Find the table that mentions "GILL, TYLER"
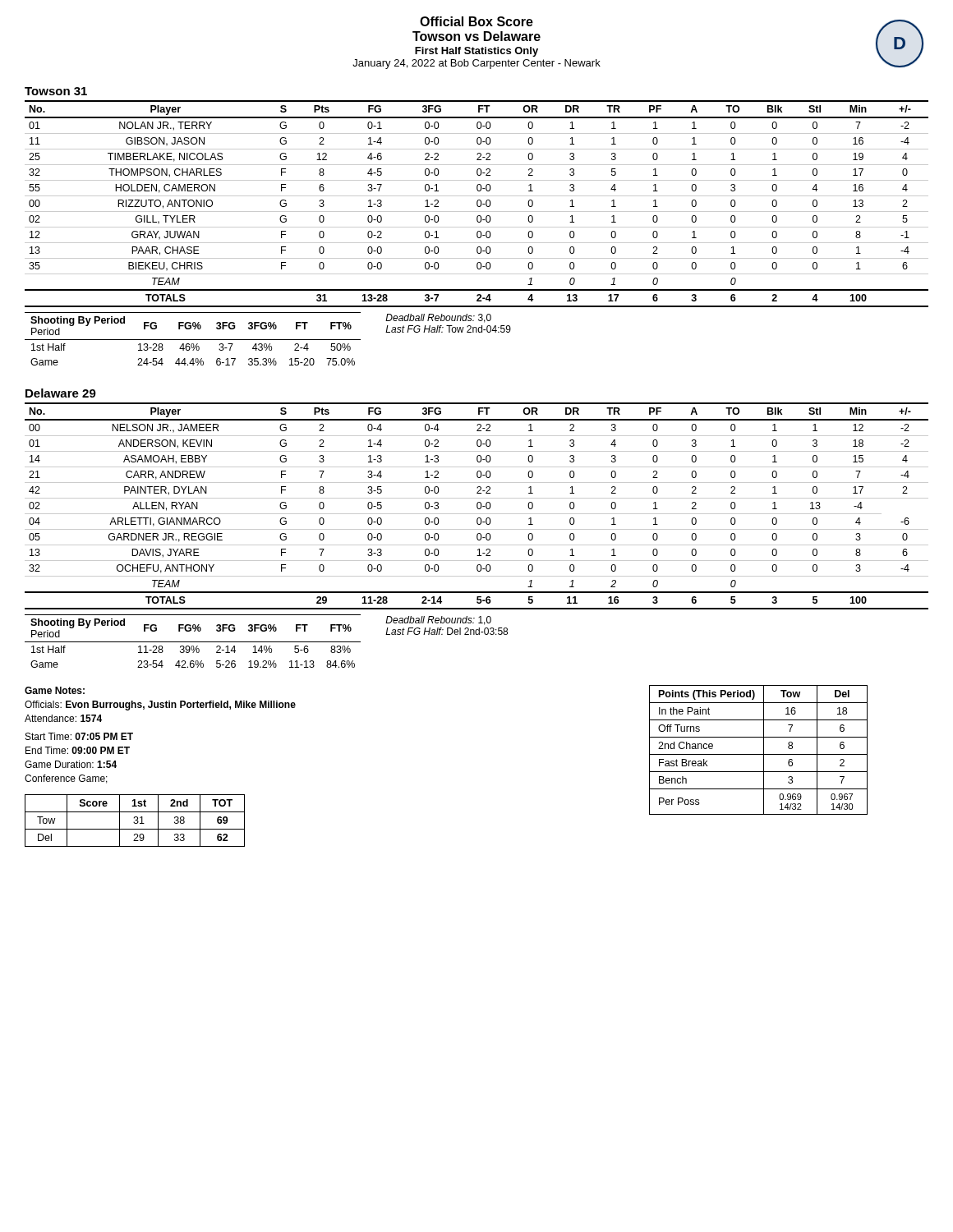 coord(476,204)
